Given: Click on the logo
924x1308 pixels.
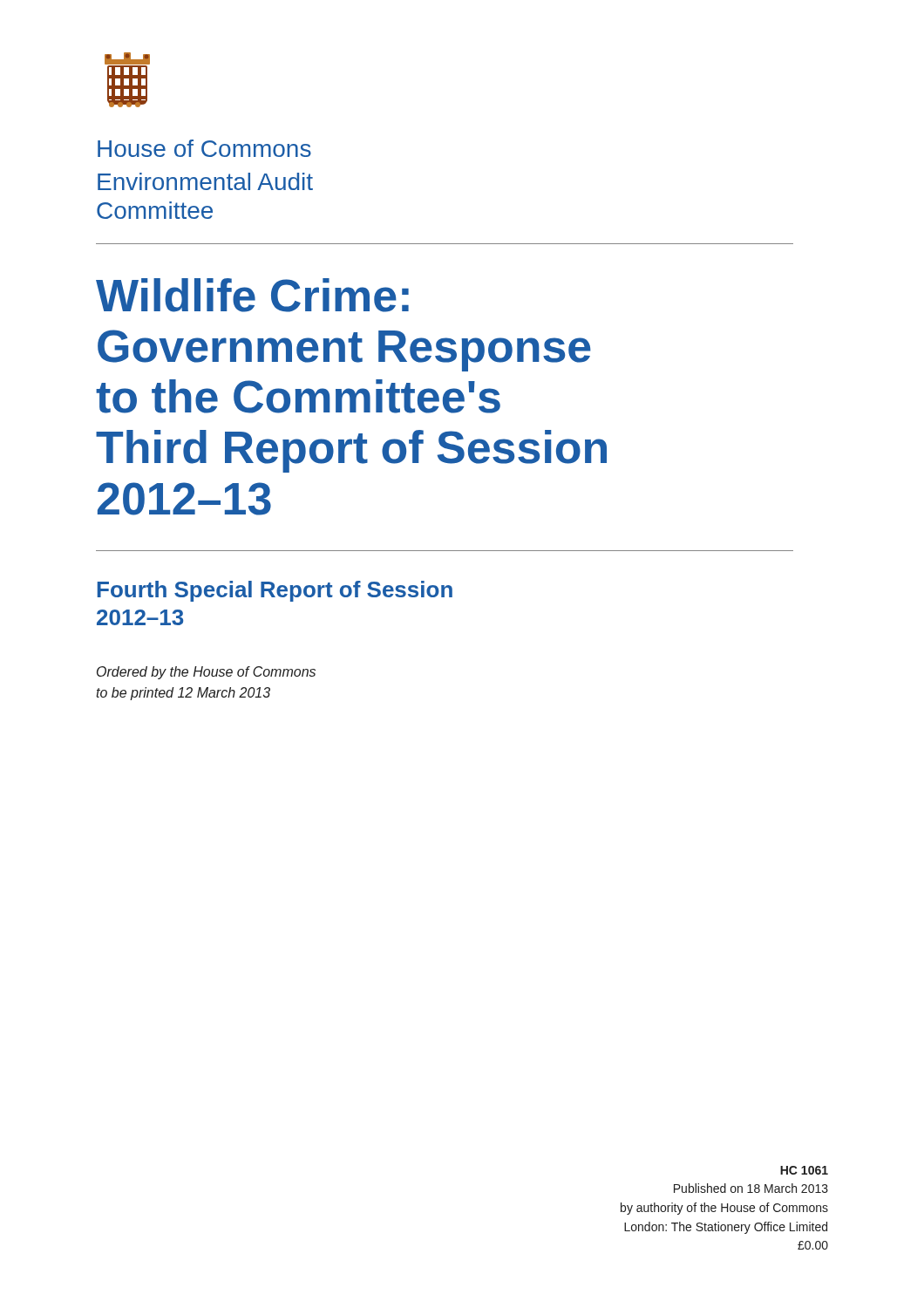Looking at the screenshot, I should [445, 84].
